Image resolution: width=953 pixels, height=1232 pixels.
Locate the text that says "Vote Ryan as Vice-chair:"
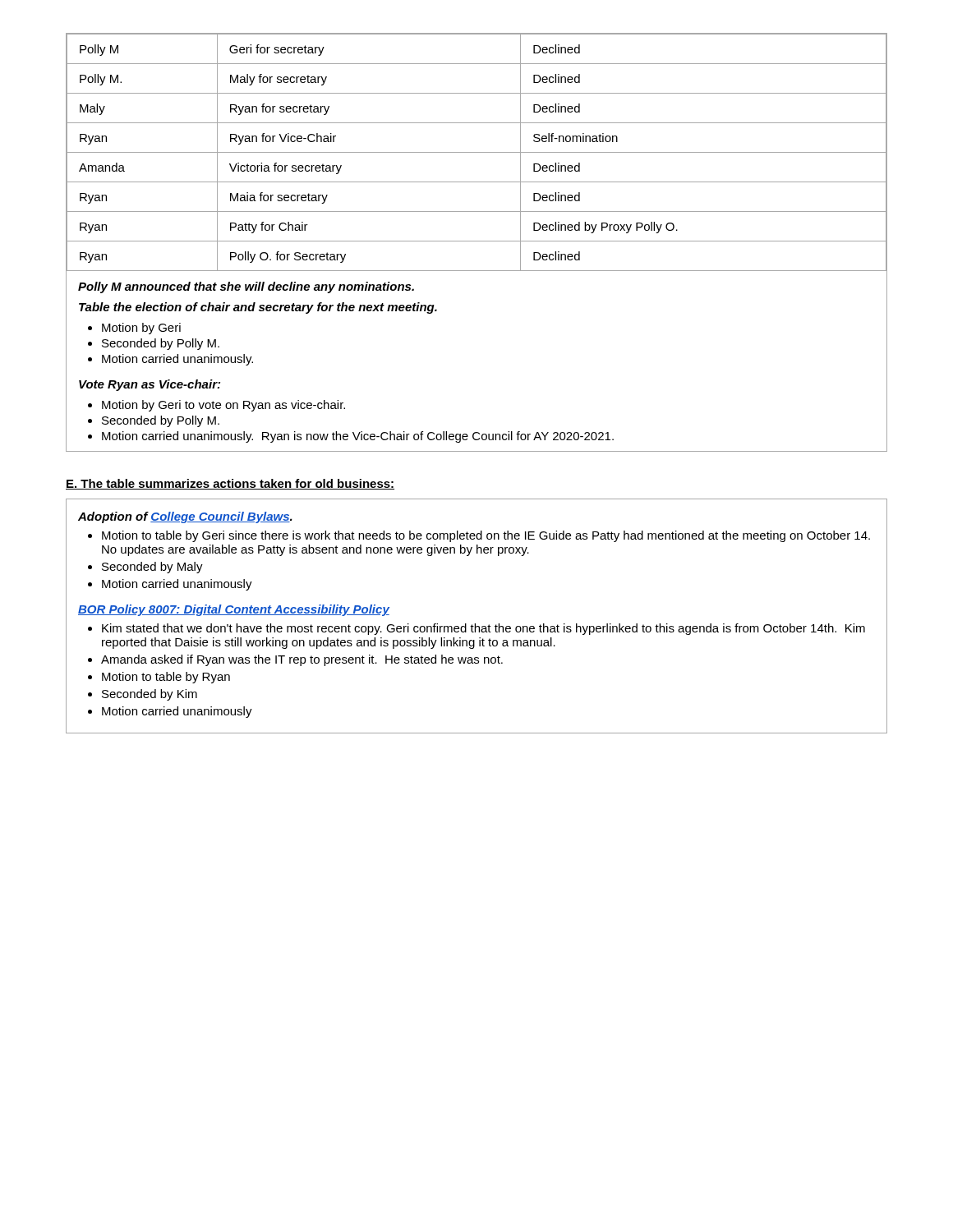(150, 384)
